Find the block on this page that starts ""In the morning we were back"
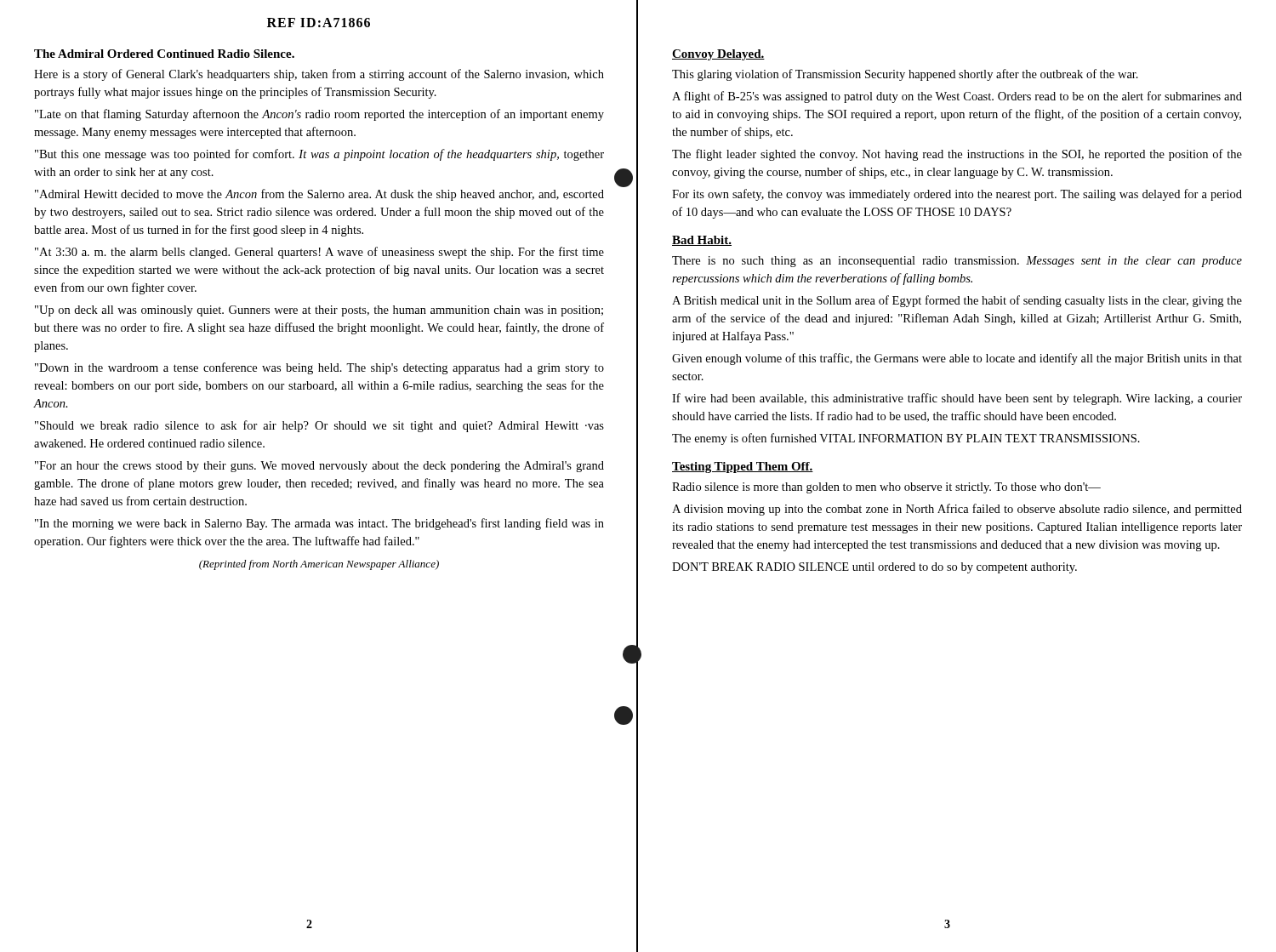Screen dimensions: 952x1276 319,533
